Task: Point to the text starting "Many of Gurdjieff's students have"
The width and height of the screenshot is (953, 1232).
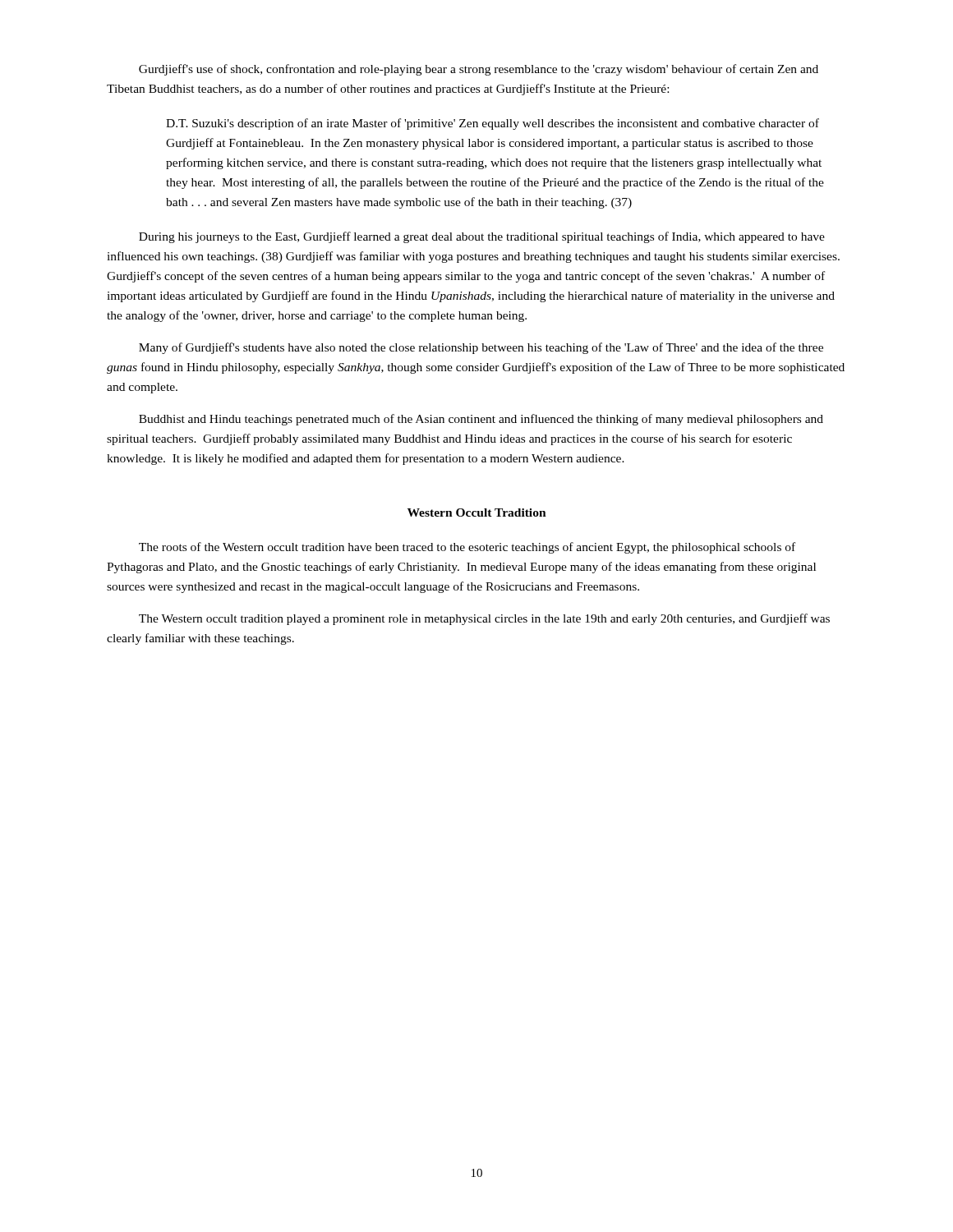Action: [476, 367]
